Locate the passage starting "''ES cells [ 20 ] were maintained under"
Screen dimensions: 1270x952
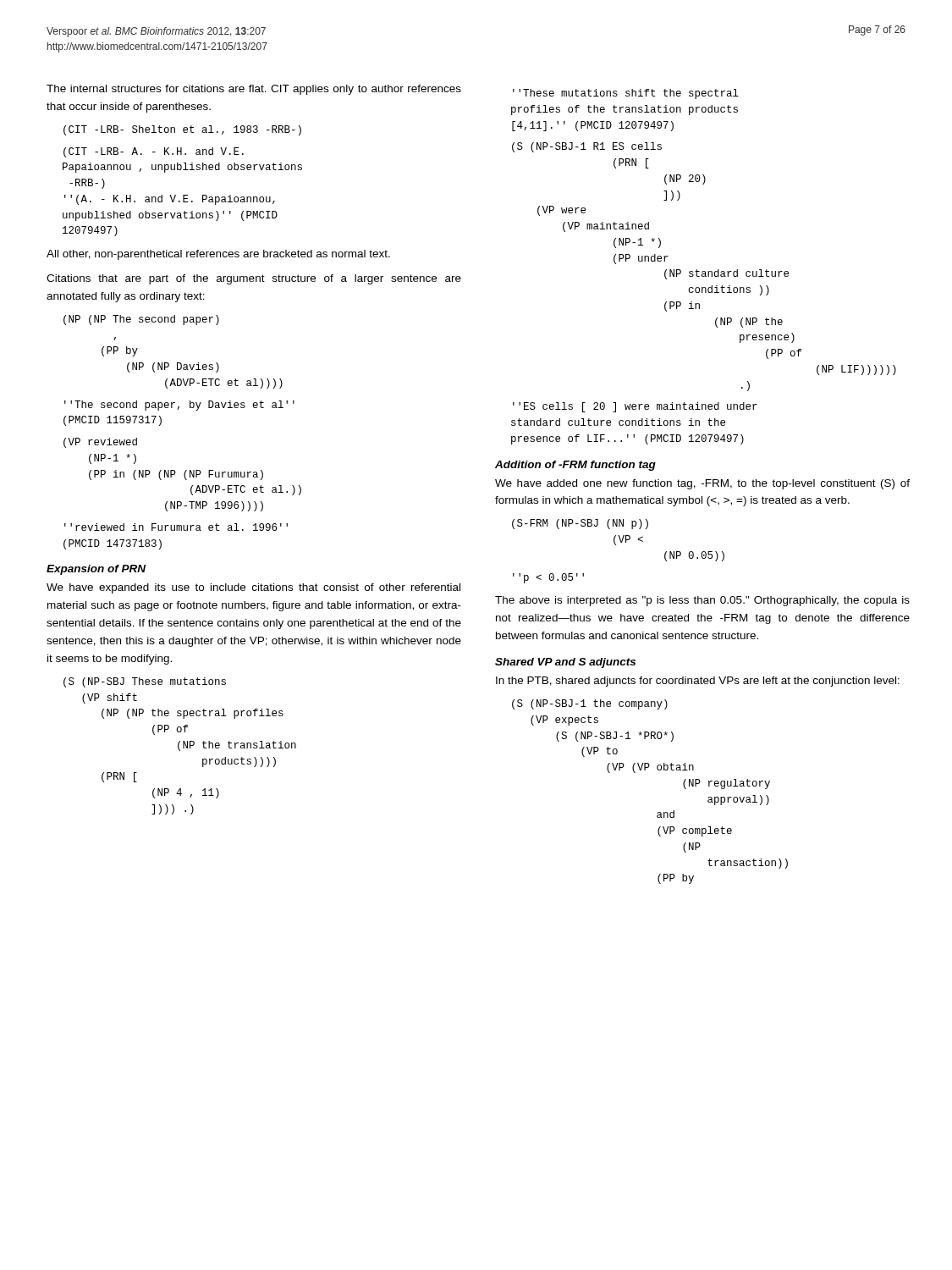point(710,424)
